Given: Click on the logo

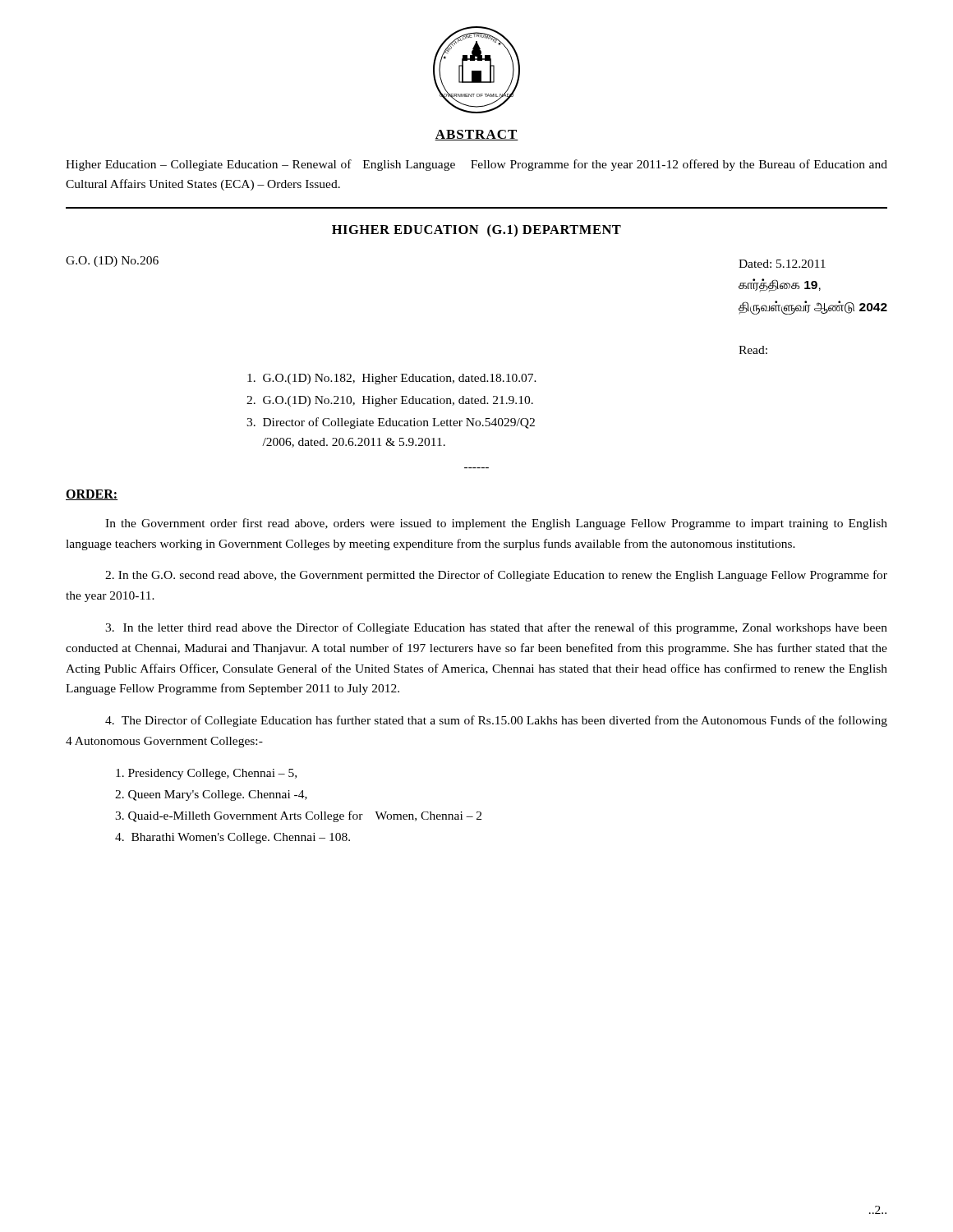Looking at the screenshot, I should pyautogui.click(x=476, y=71).
